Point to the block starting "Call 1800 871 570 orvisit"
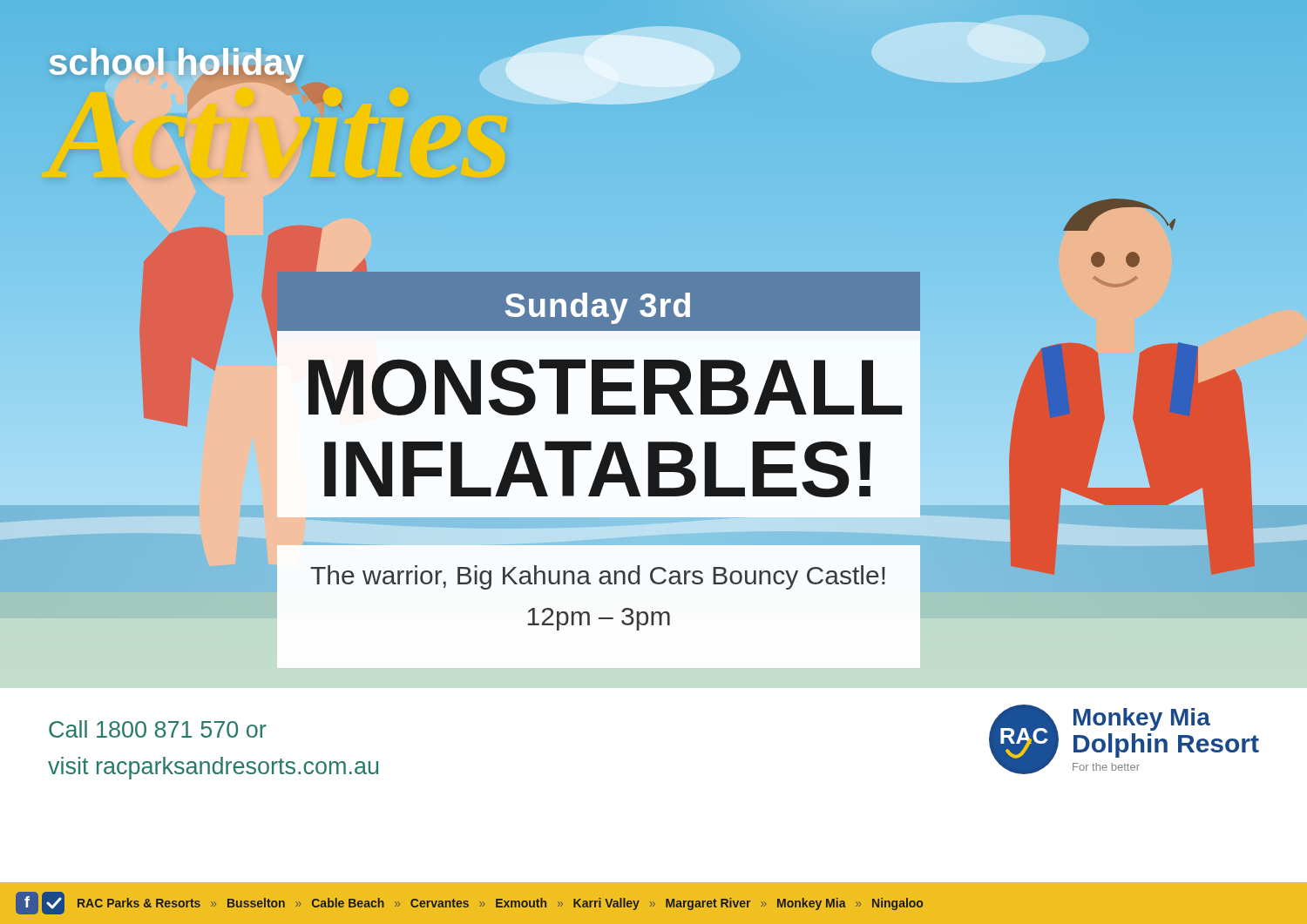 (x=214, y=749)
